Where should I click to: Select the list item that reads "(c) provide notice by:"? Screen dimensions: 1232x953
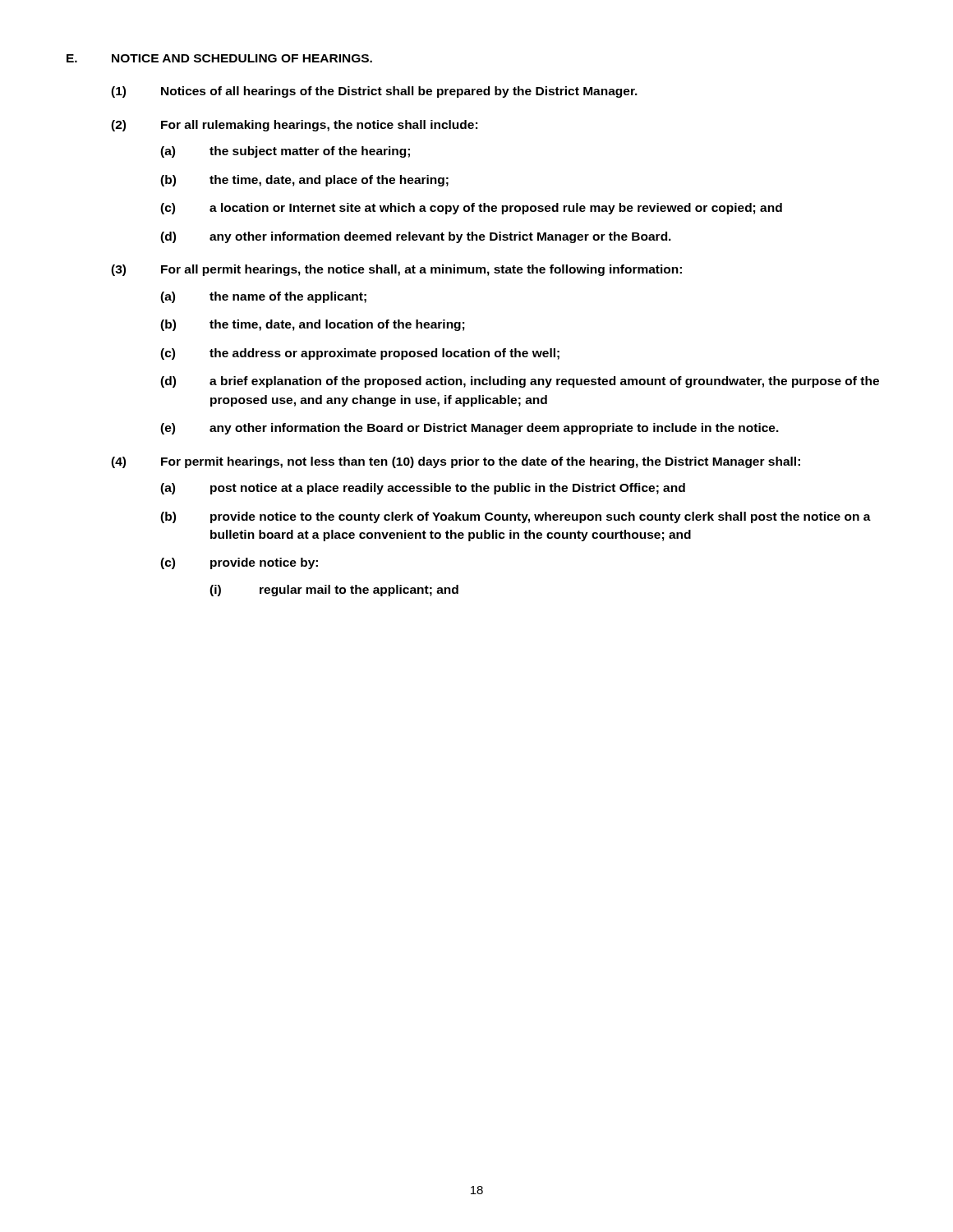pyautogui.click(x=239, y=563)
